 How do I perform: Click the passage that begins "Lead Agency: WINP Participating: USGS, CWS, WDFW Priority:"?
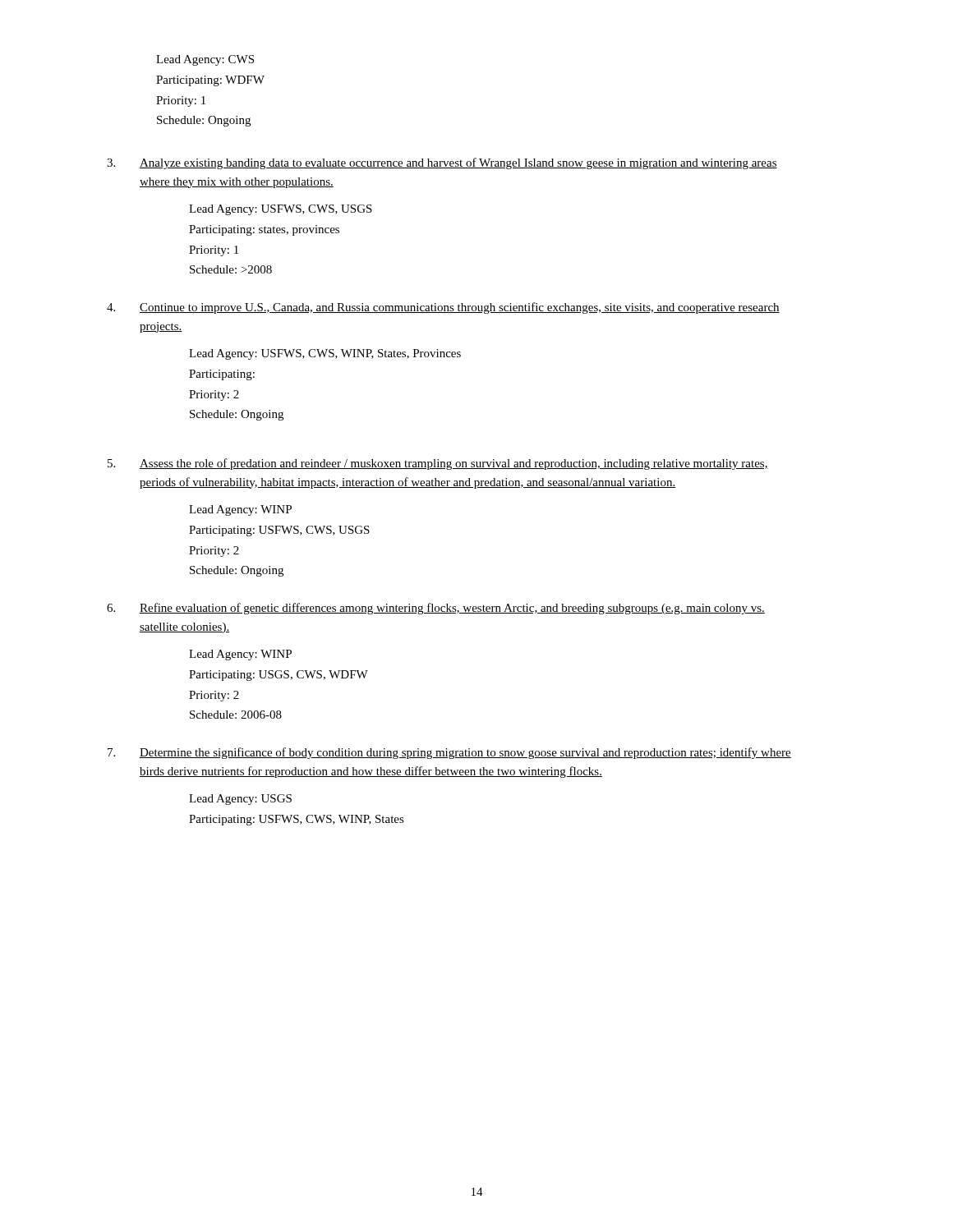(x=278, y=684)
